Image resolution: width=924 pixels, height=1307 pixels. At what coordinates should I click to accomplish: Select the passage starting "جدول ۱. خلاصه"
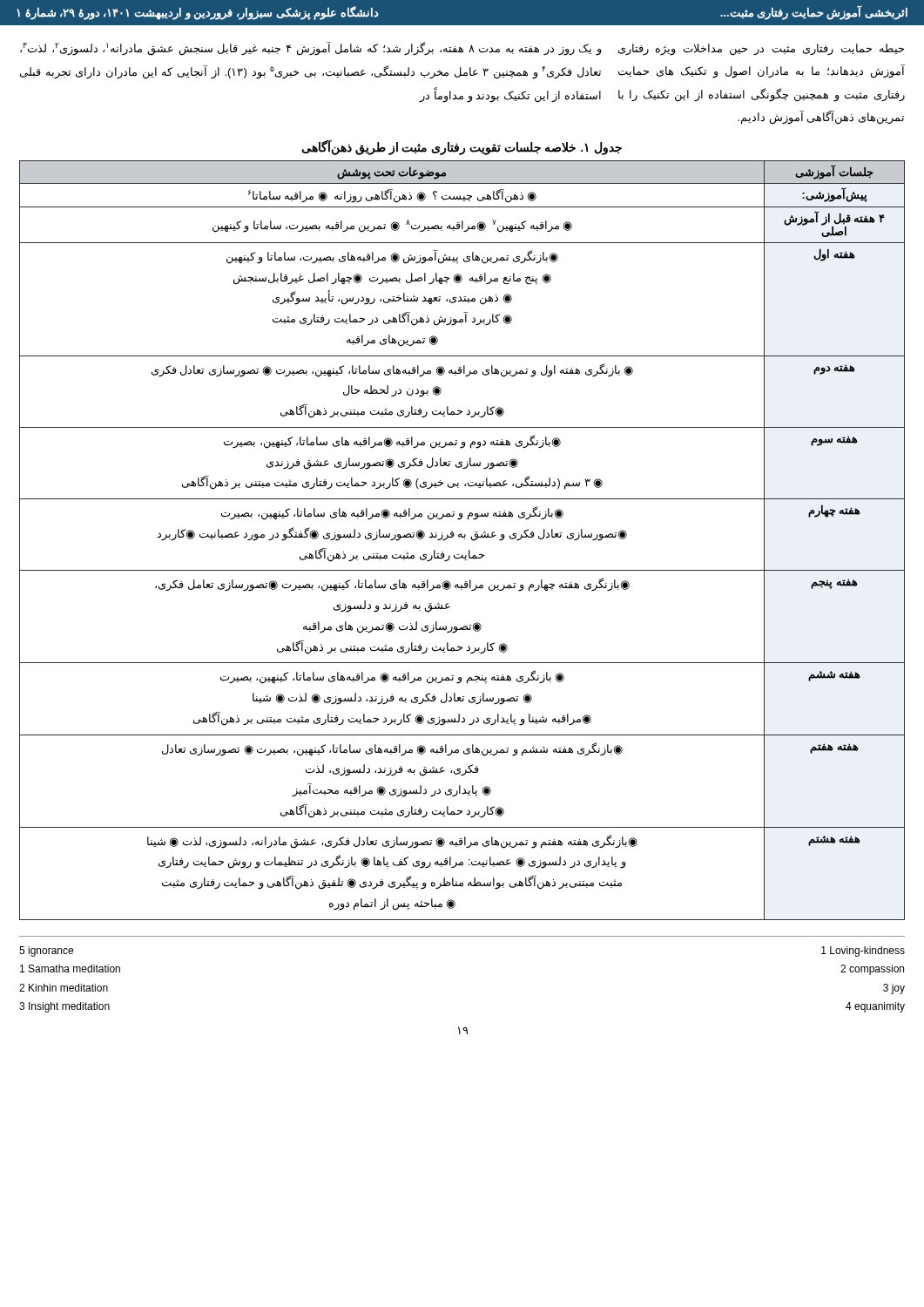[462, 147]
